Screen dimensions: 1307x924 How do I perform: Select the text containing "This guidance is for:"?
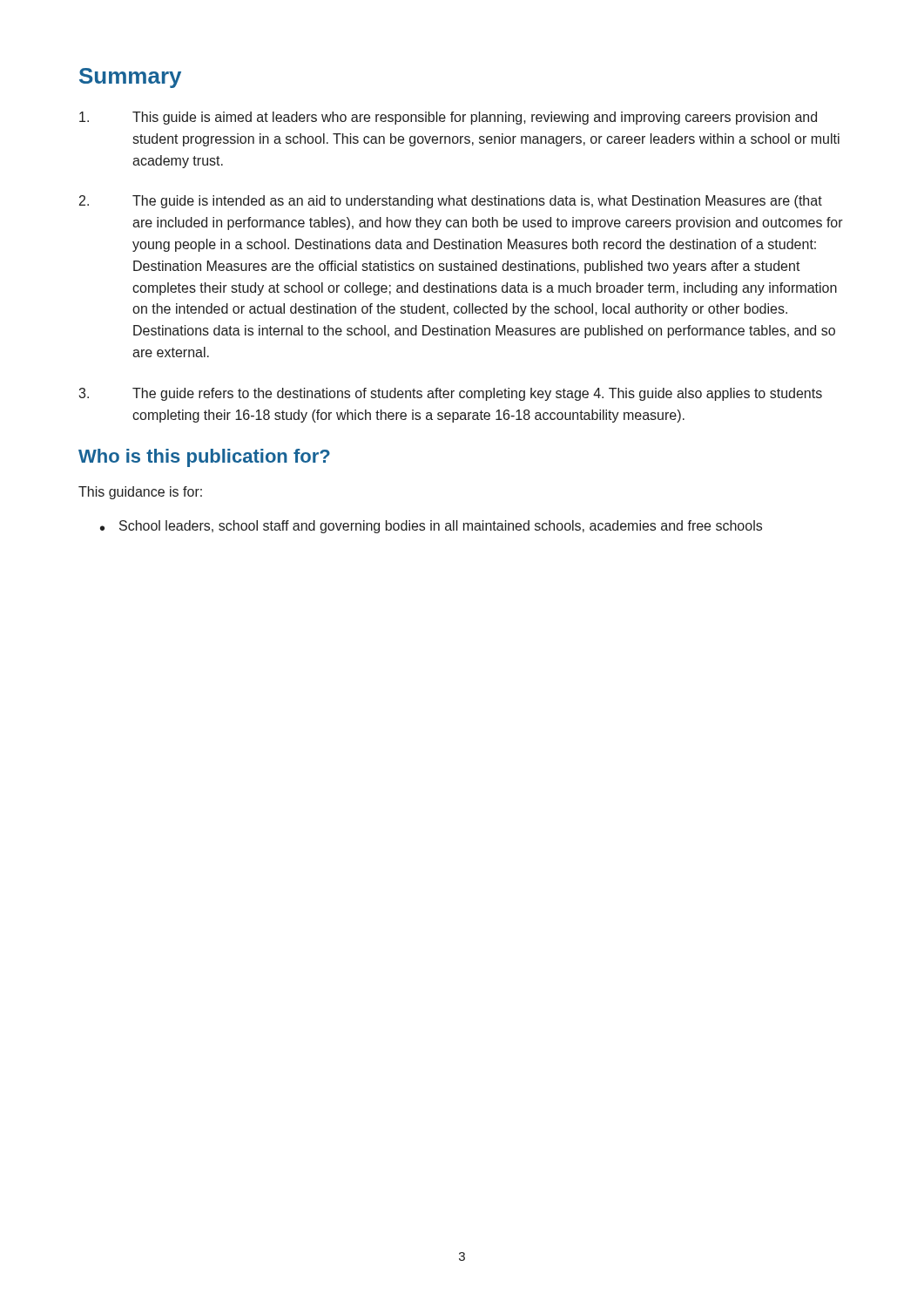(x=140, y=493)
